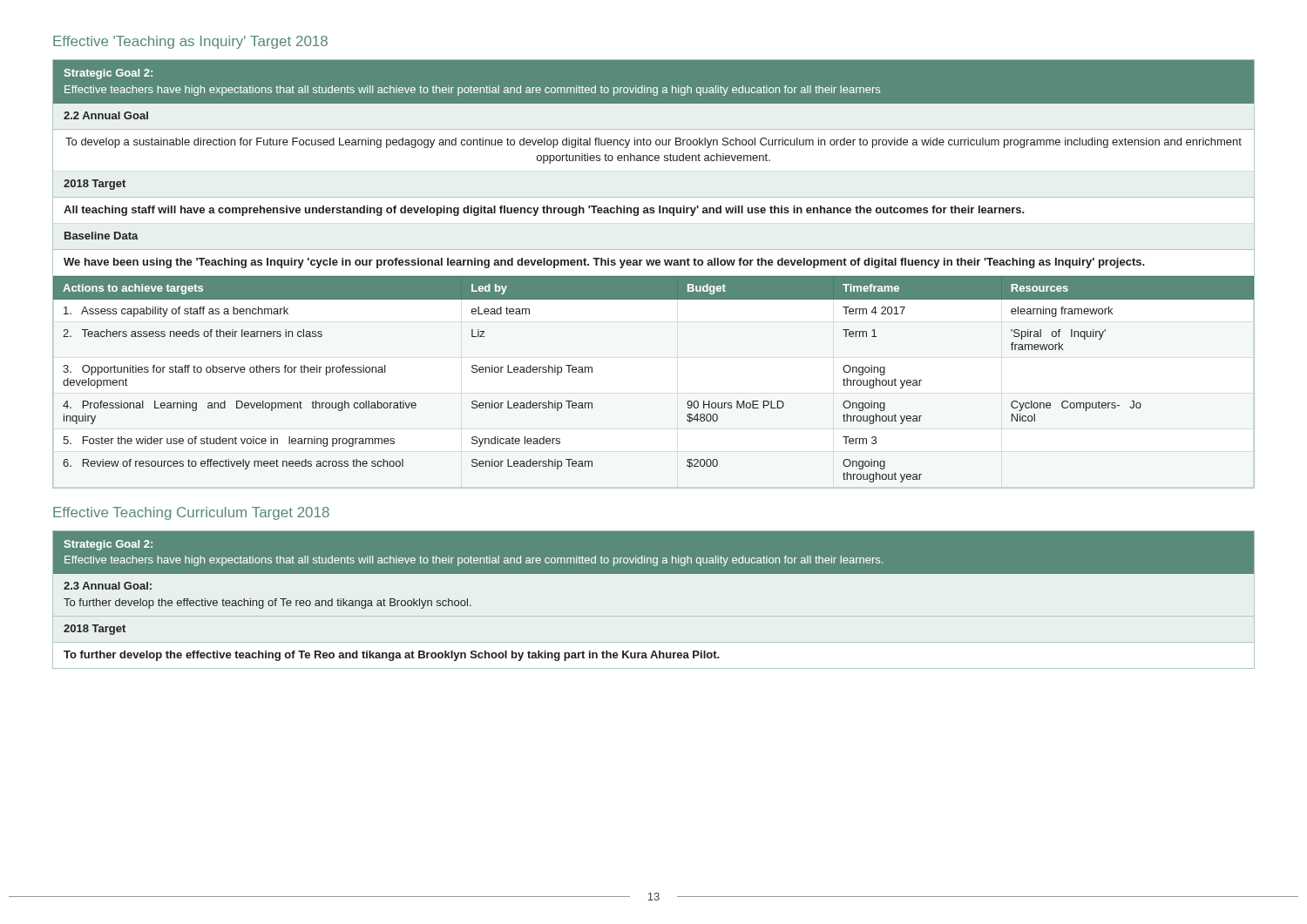
Task: Select the passage starting "All teaching staff will have"
Action: (x=544, y=210)
